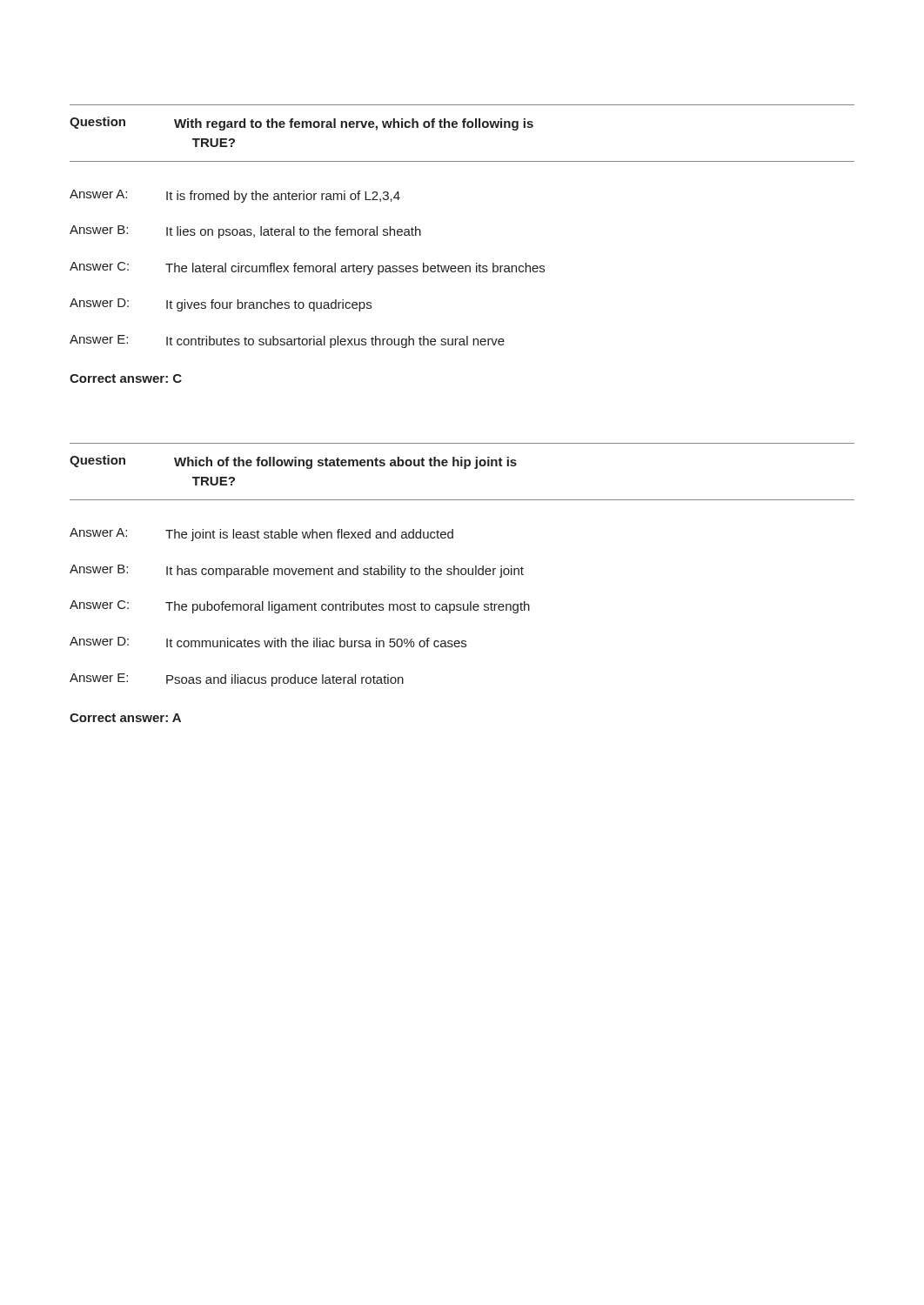Select the text containing "Correct answer: A"

coord(126,717)
